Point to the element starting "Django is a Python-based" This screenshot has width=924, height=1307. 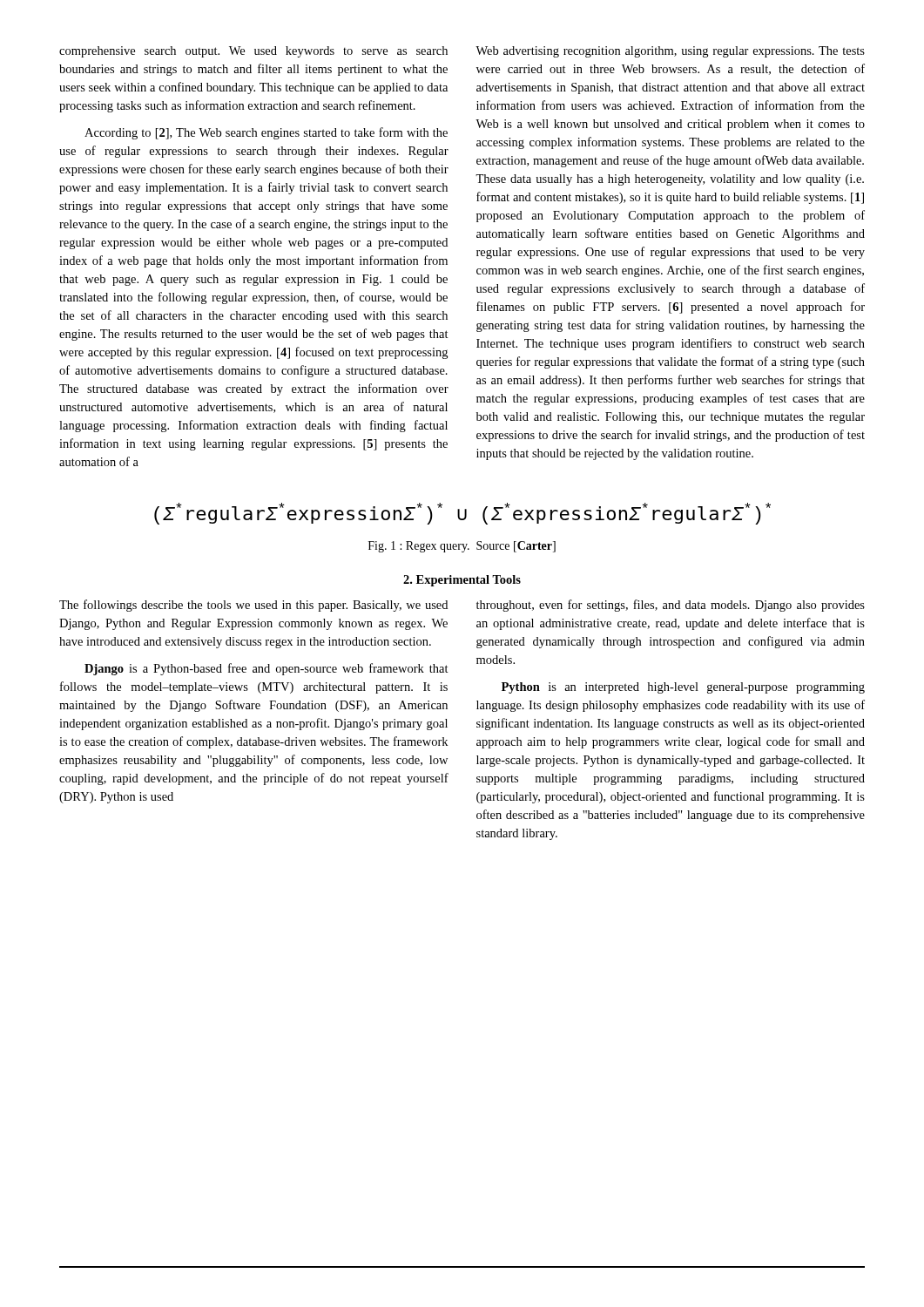254,732
